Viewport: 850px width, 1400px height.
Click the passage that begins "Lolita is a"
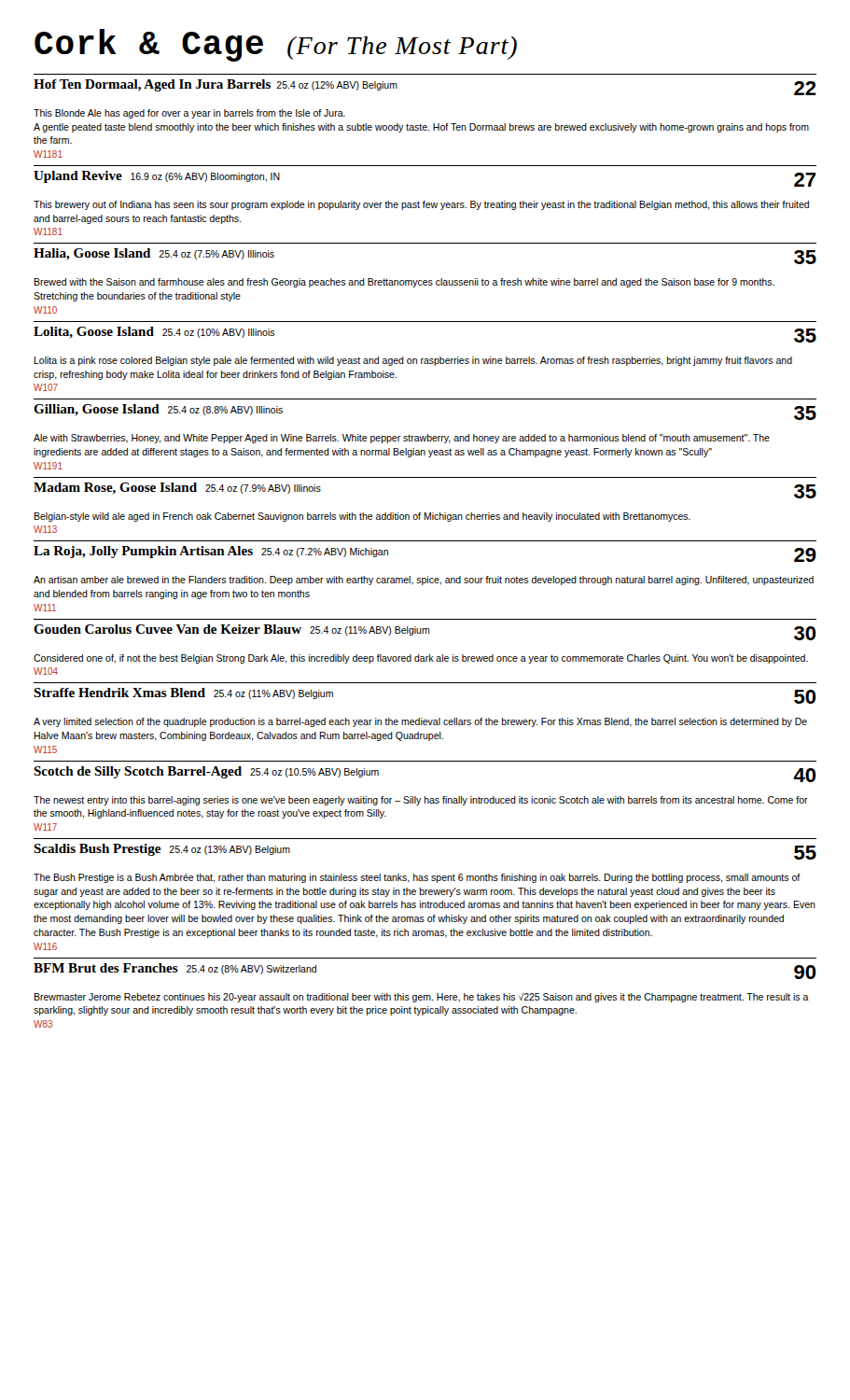pos(425,375)
